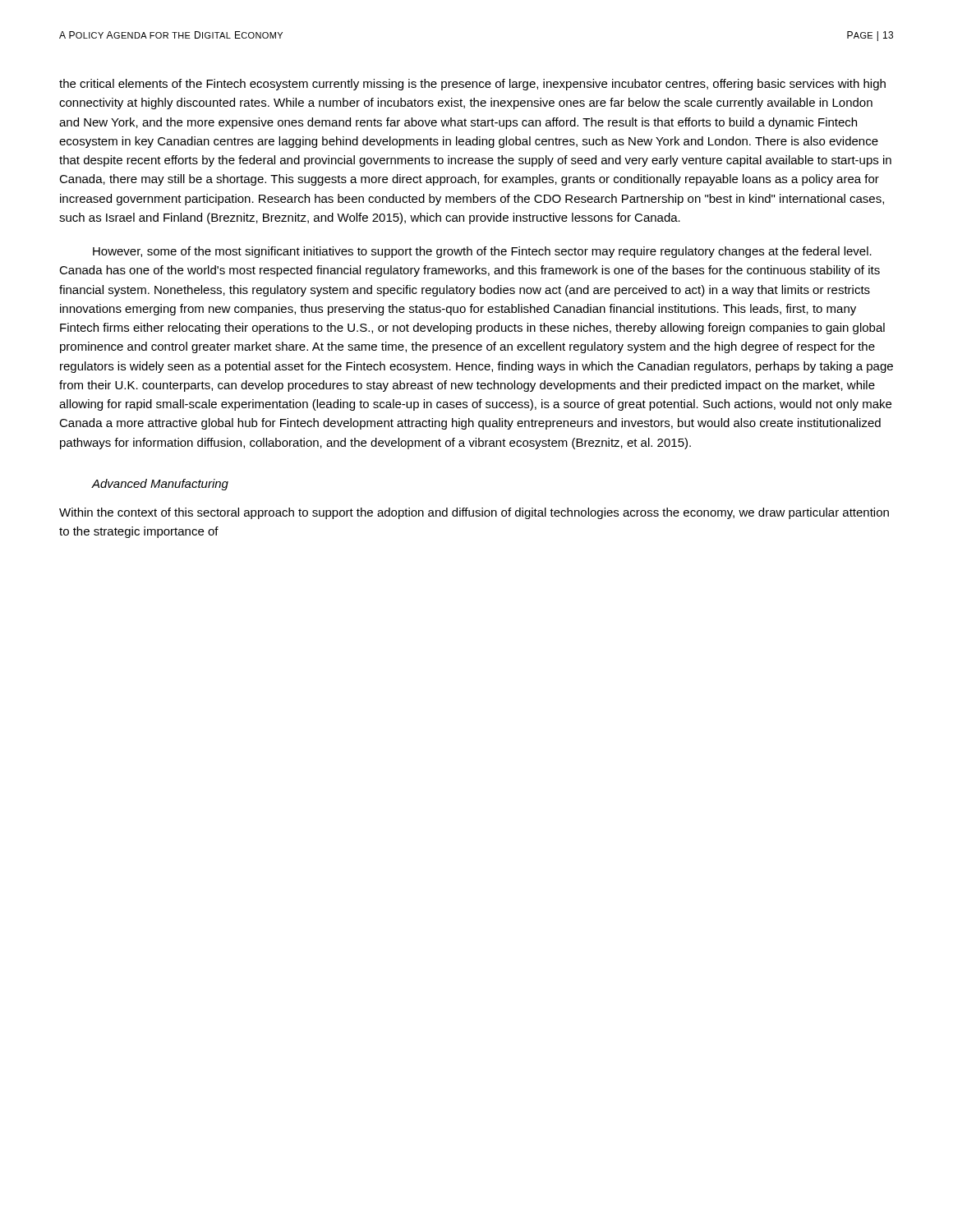Point to the passage starting "Advanced Manufacturing"
Screen dimensions: 1232x953
click(x=160, y=483)
